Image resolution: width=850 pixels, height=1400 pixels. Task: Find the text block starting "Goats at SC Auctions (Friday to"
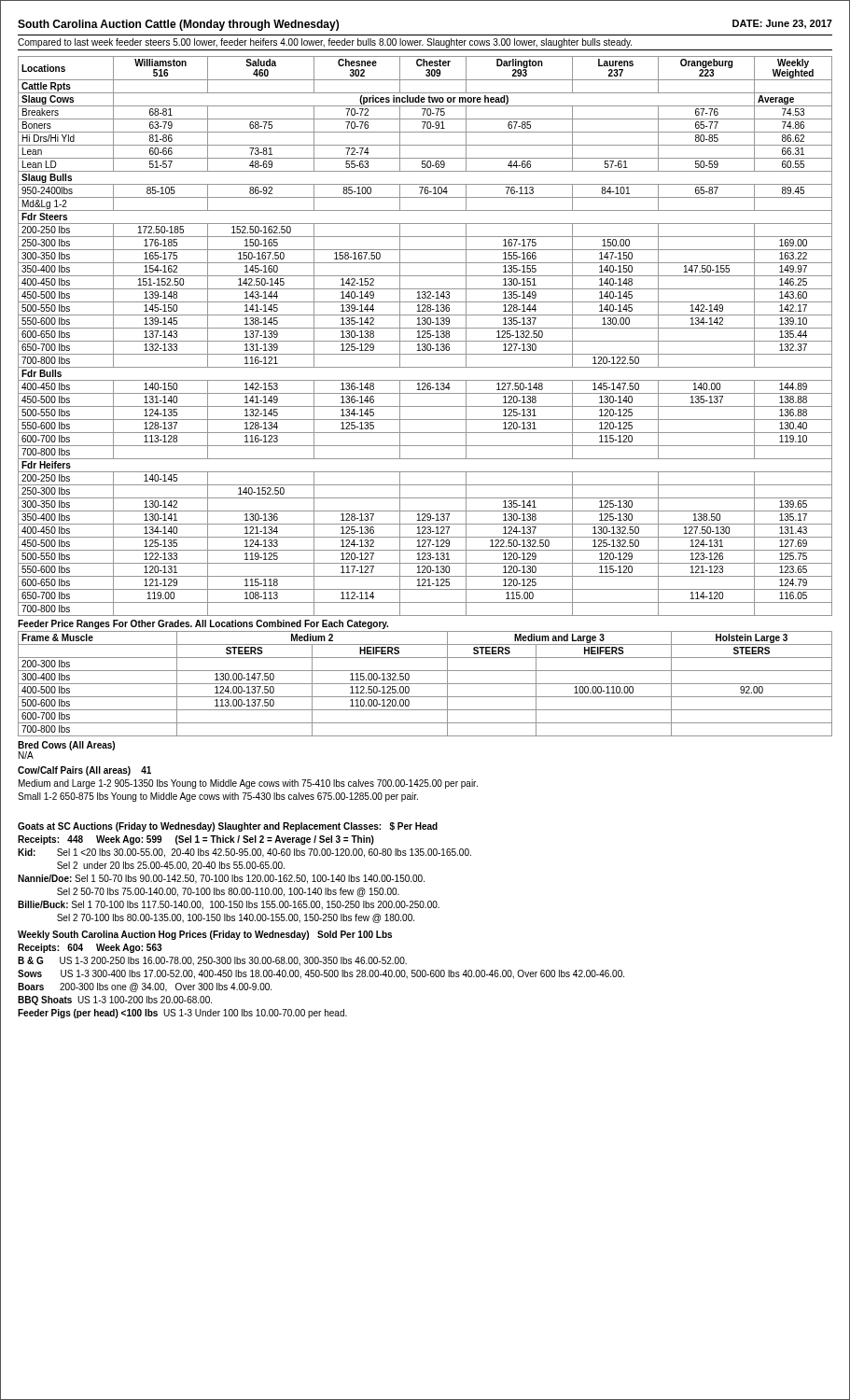point(245,872)
